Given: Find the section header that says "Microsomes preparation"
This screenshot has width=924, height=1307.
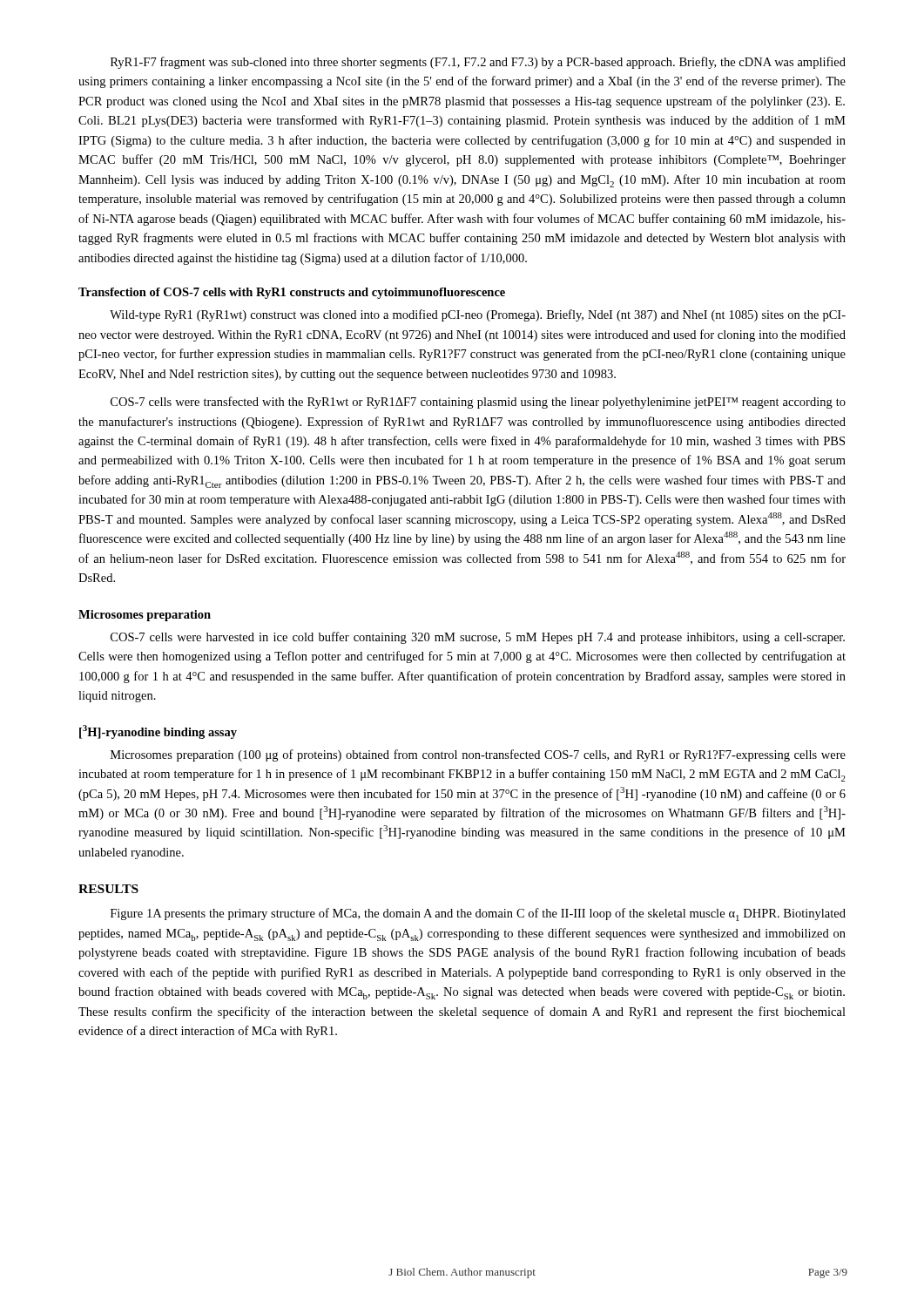Looking at the screenshot, I should 145,614.
